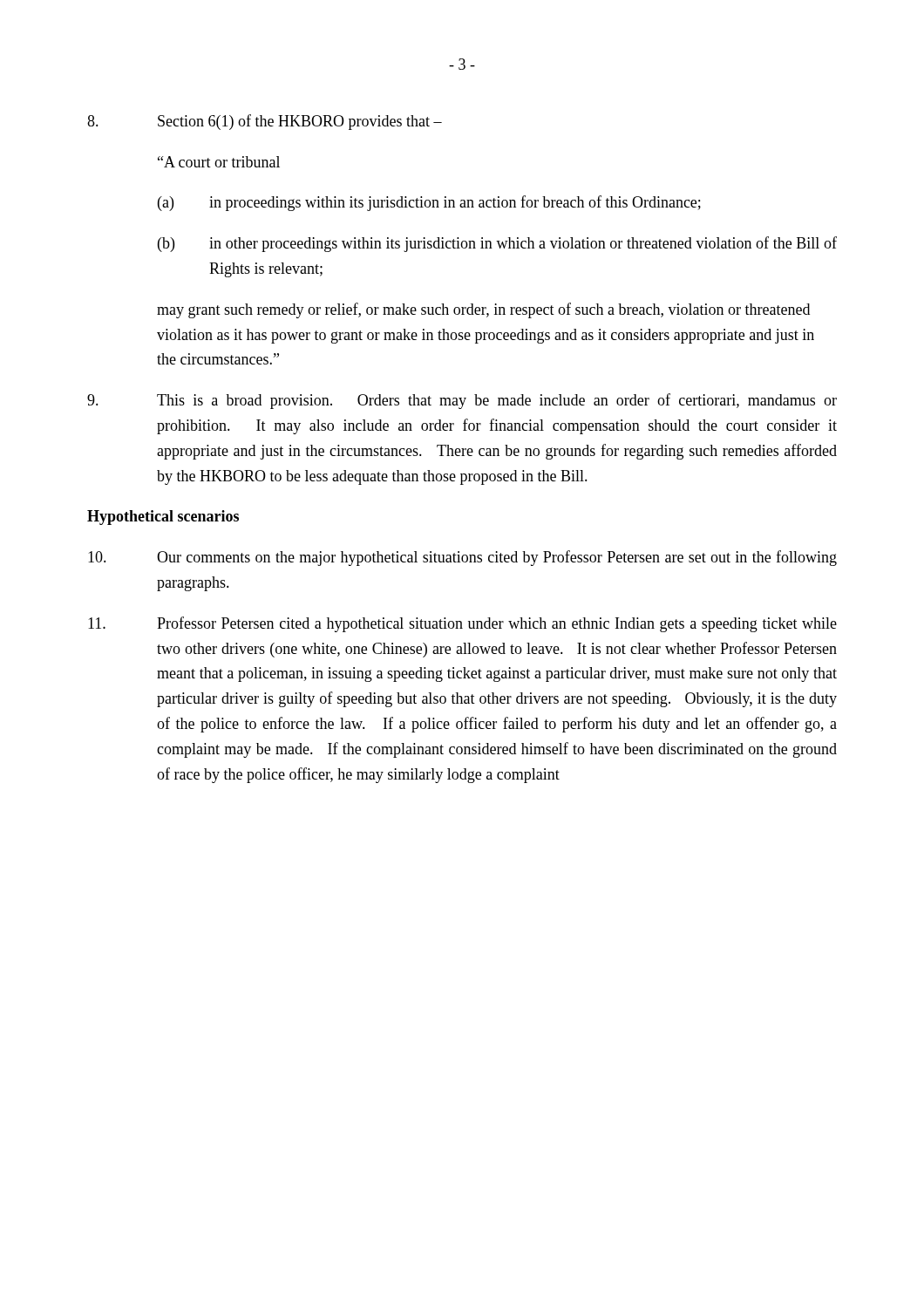Click on the text block that says "This is a broad provision. Orders"
The width and height of the screenshot is (924, 1308).
(x=462, y=438)
